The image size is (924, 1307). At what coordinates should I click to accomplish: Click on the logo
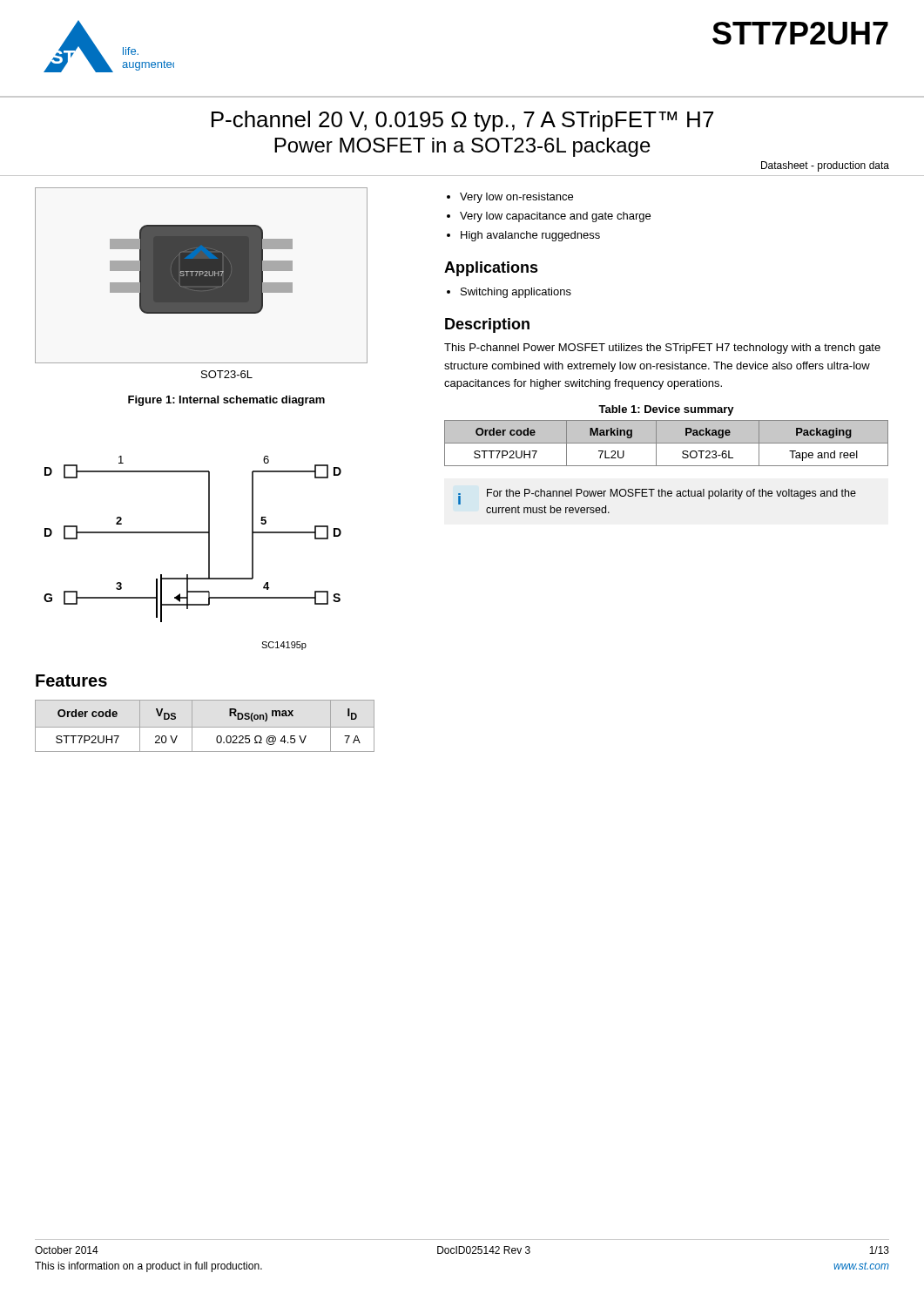coord(105,50)
